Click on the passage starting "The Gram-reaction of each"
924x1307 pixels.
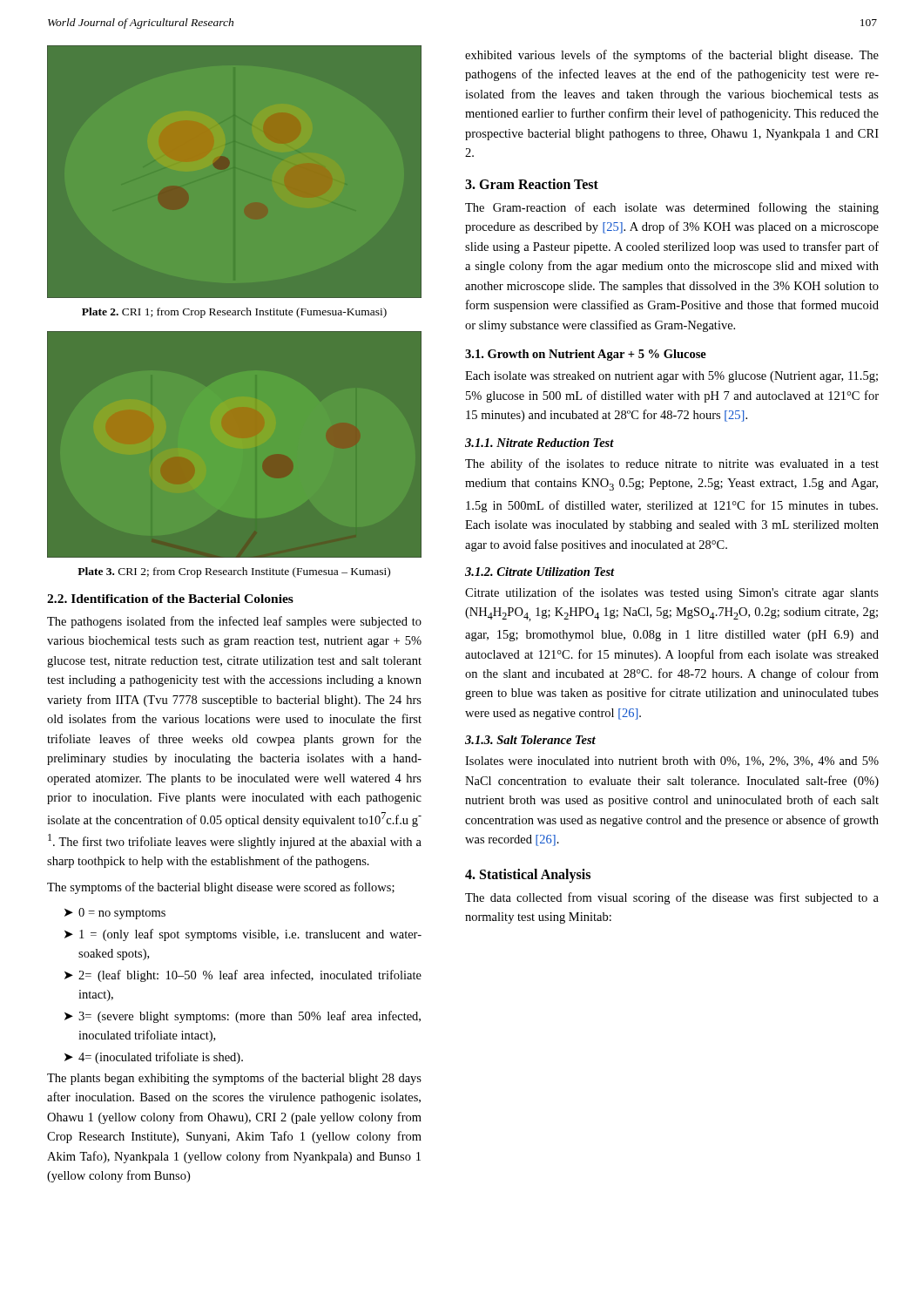point(672,266)
